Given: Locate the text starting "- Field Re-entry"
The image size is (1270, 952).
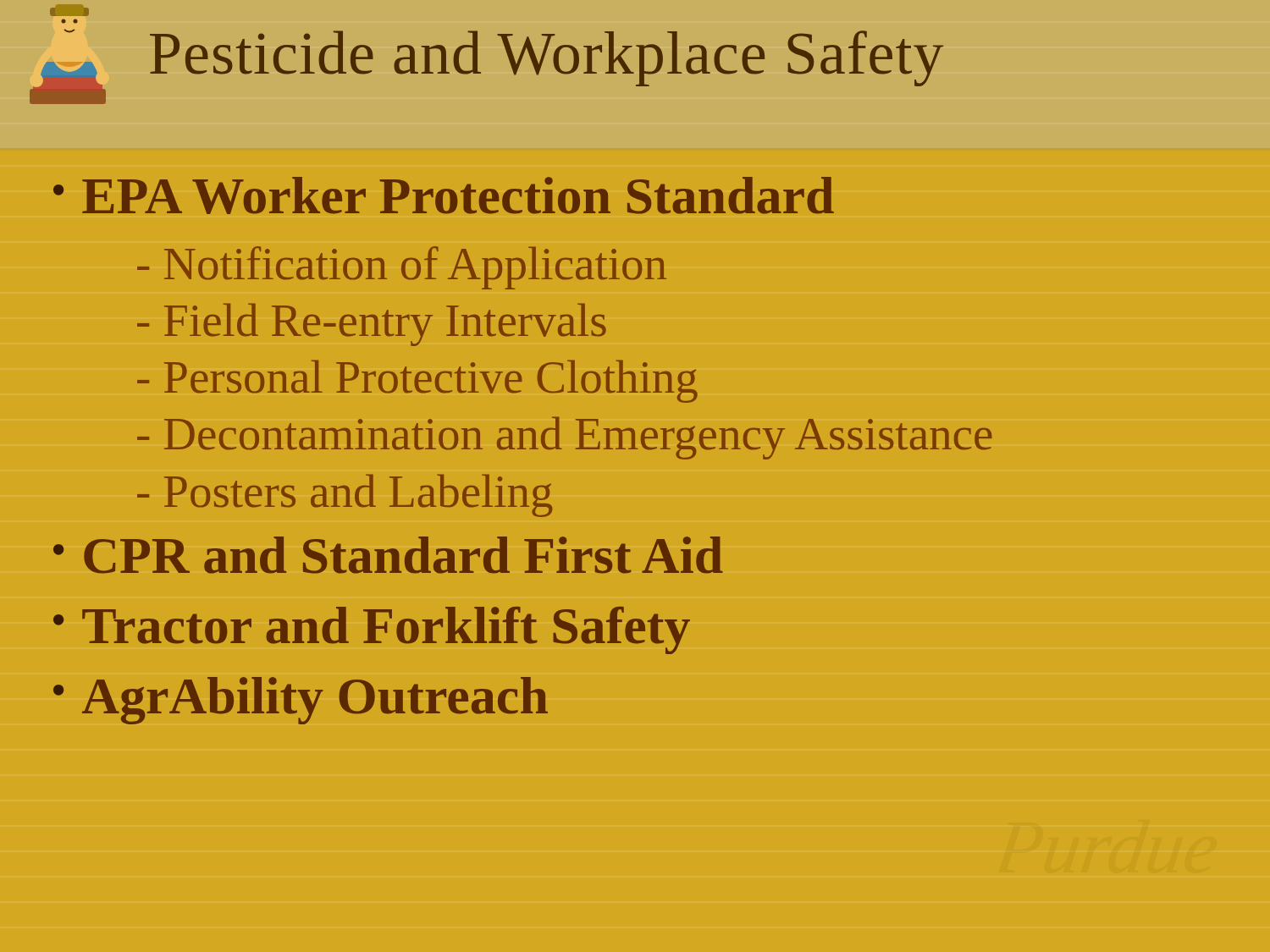Looking at the screenshot, I should [x=372, y=321].
